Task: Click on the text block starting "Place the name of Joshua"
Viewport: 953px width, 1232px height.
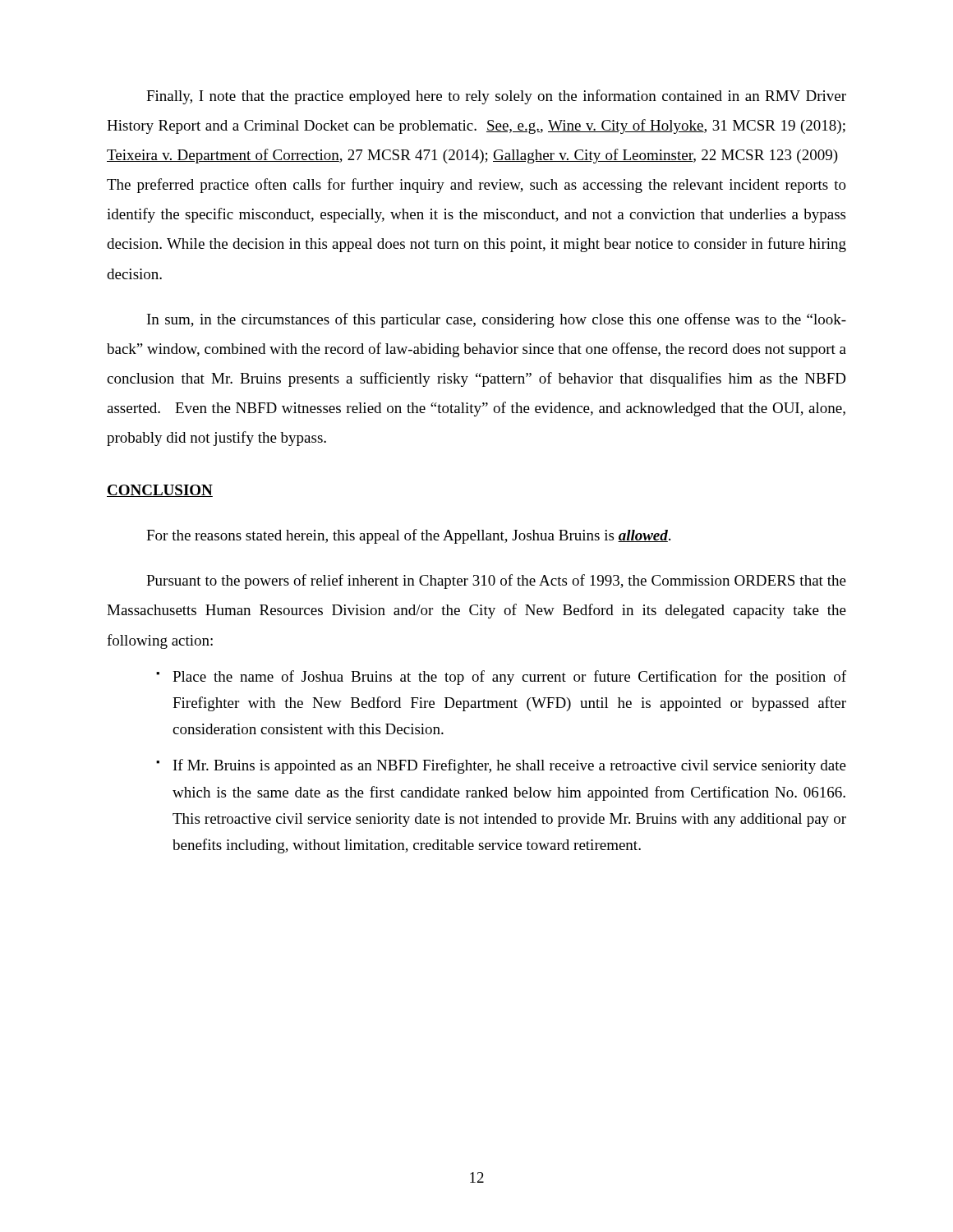Action: coord(509,703)
